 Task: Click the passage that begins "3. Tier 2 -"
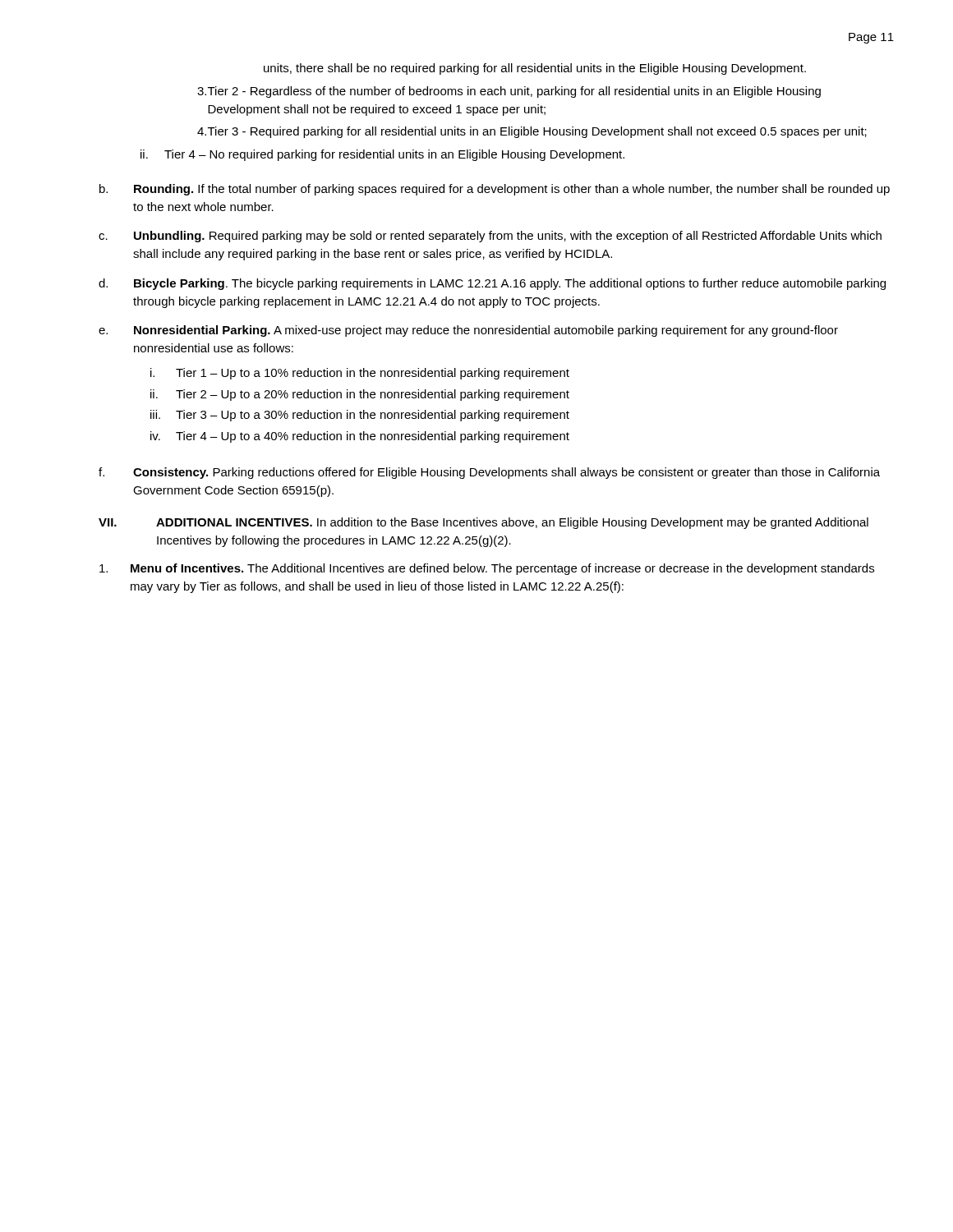click(x=496, y=100)
